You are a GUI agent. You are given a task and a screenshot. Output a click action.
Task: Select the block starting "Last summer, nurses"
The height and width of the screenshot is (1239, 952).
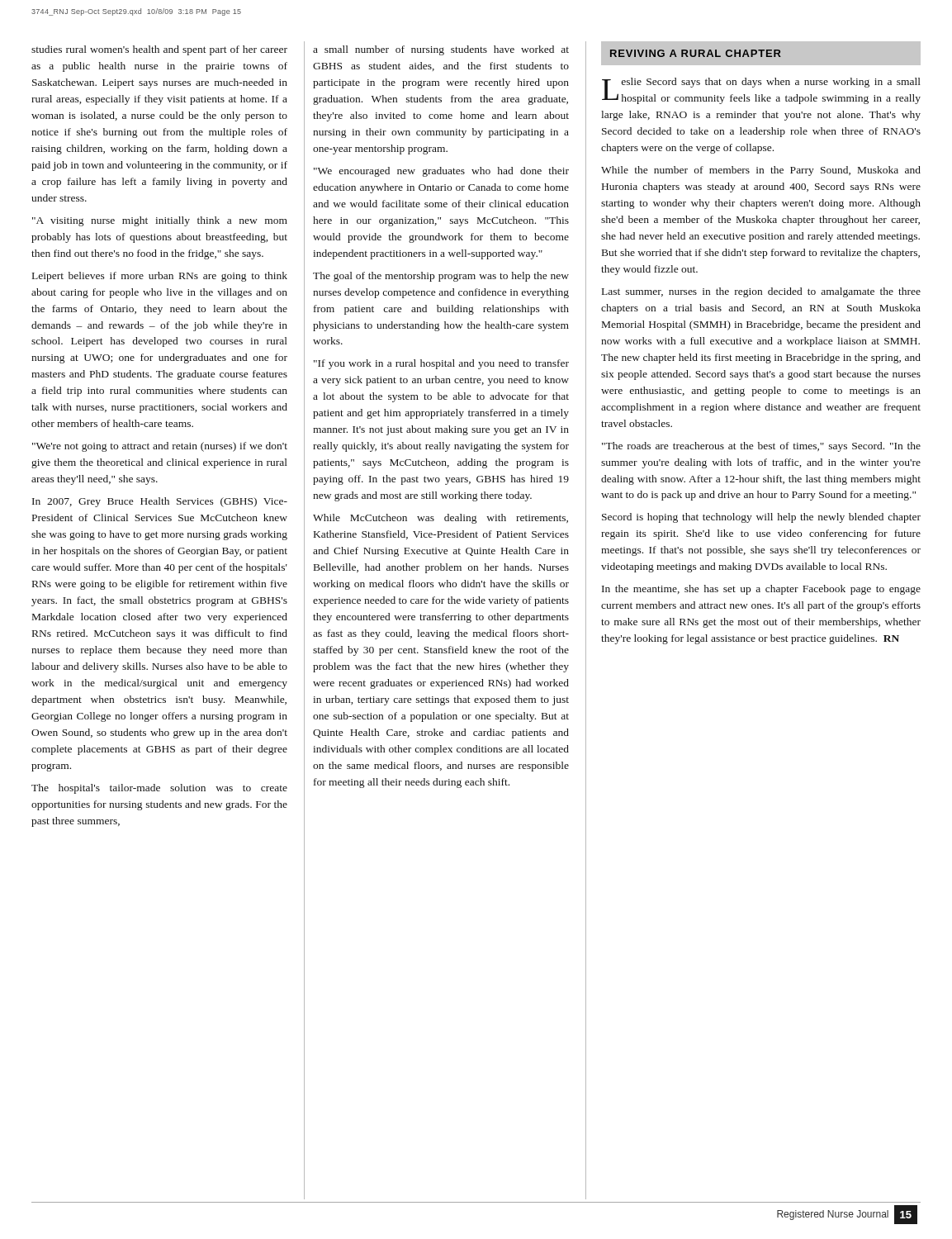point(761,357)
